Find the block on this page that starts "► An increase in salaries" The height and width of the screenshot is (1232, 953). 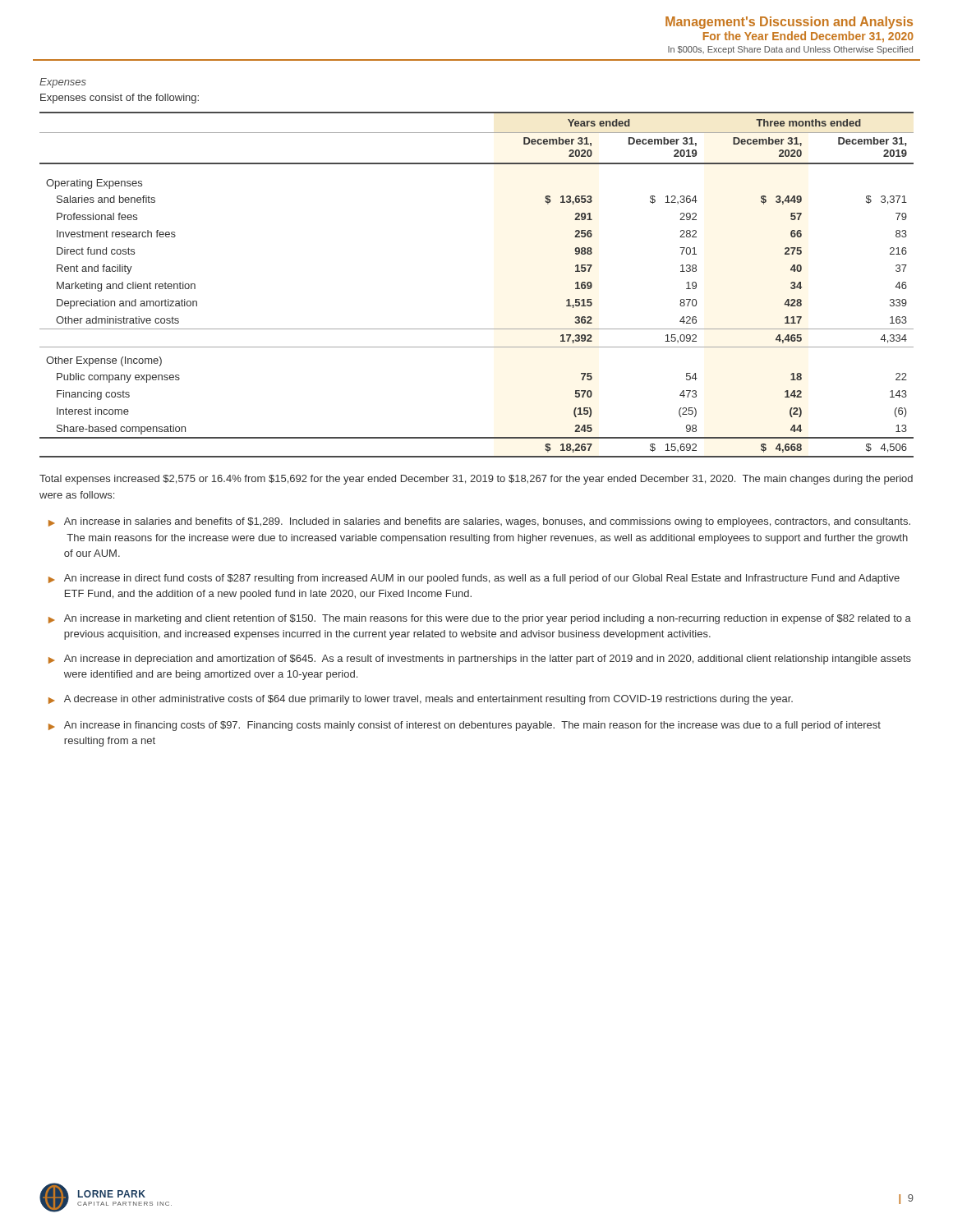480,538
